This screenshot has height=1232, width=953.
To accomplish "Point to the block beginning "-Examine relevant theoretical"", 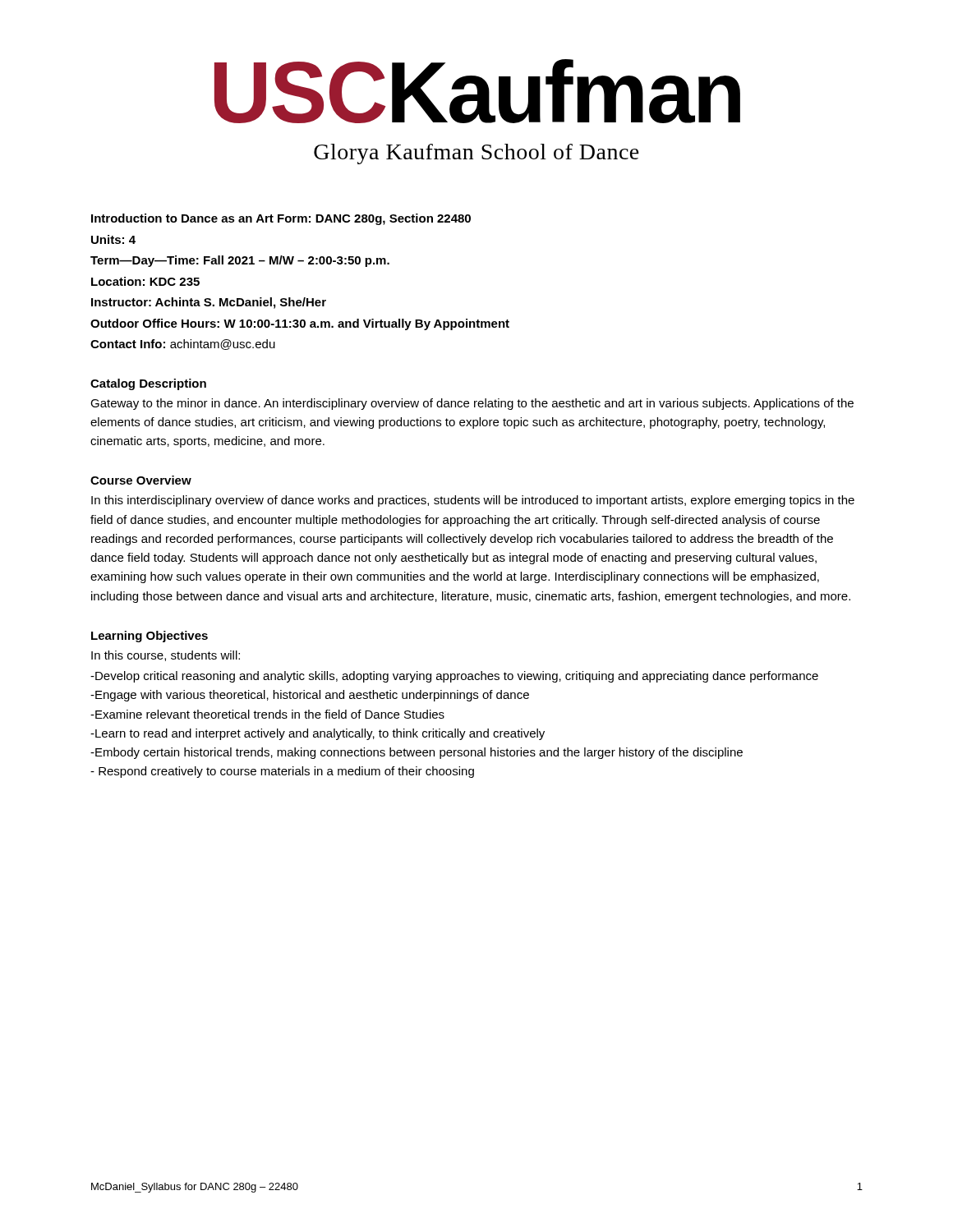I will click(x=267, y=714).
